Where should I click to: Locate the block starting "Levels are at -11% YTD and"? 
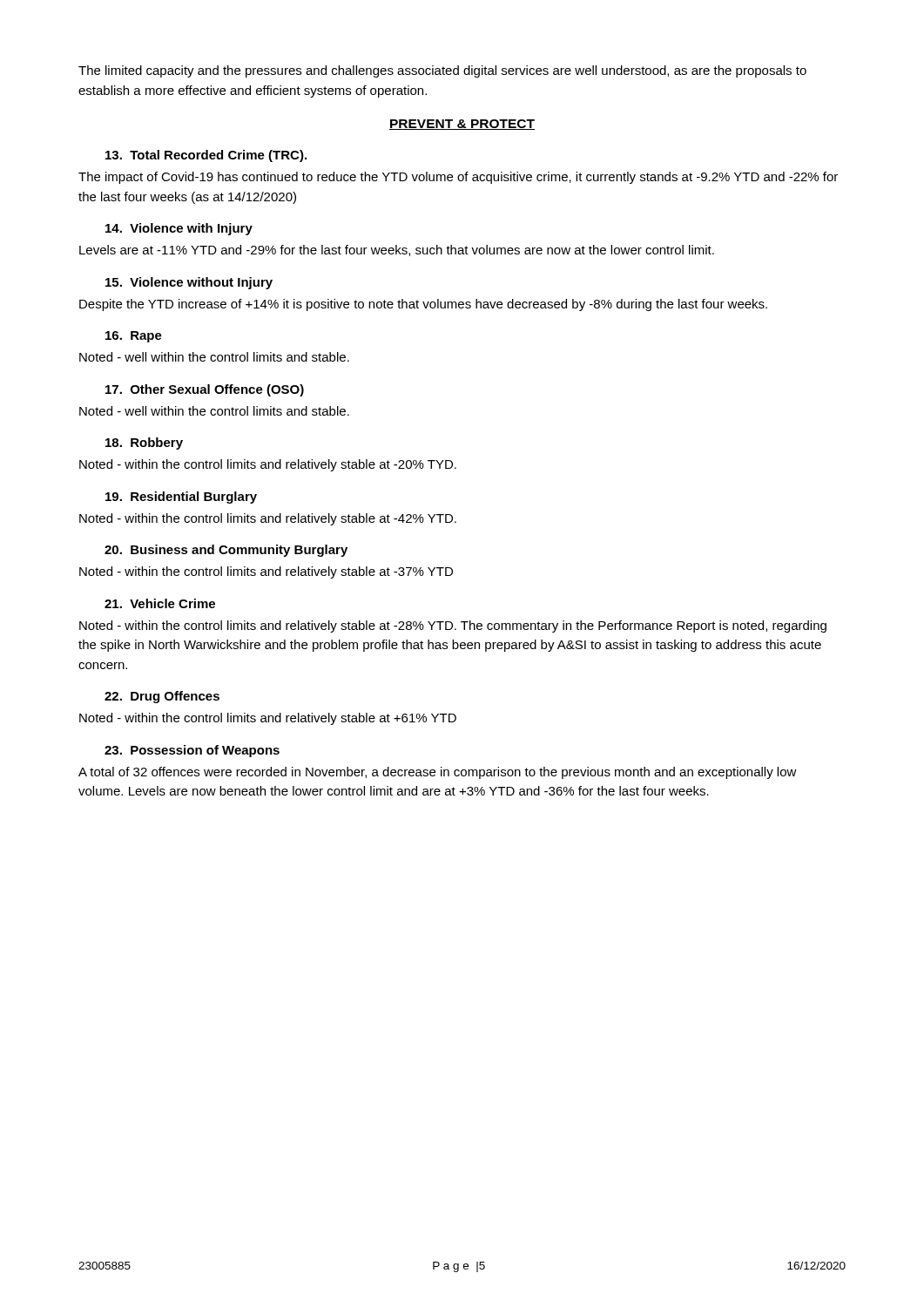tap(397, 250)
